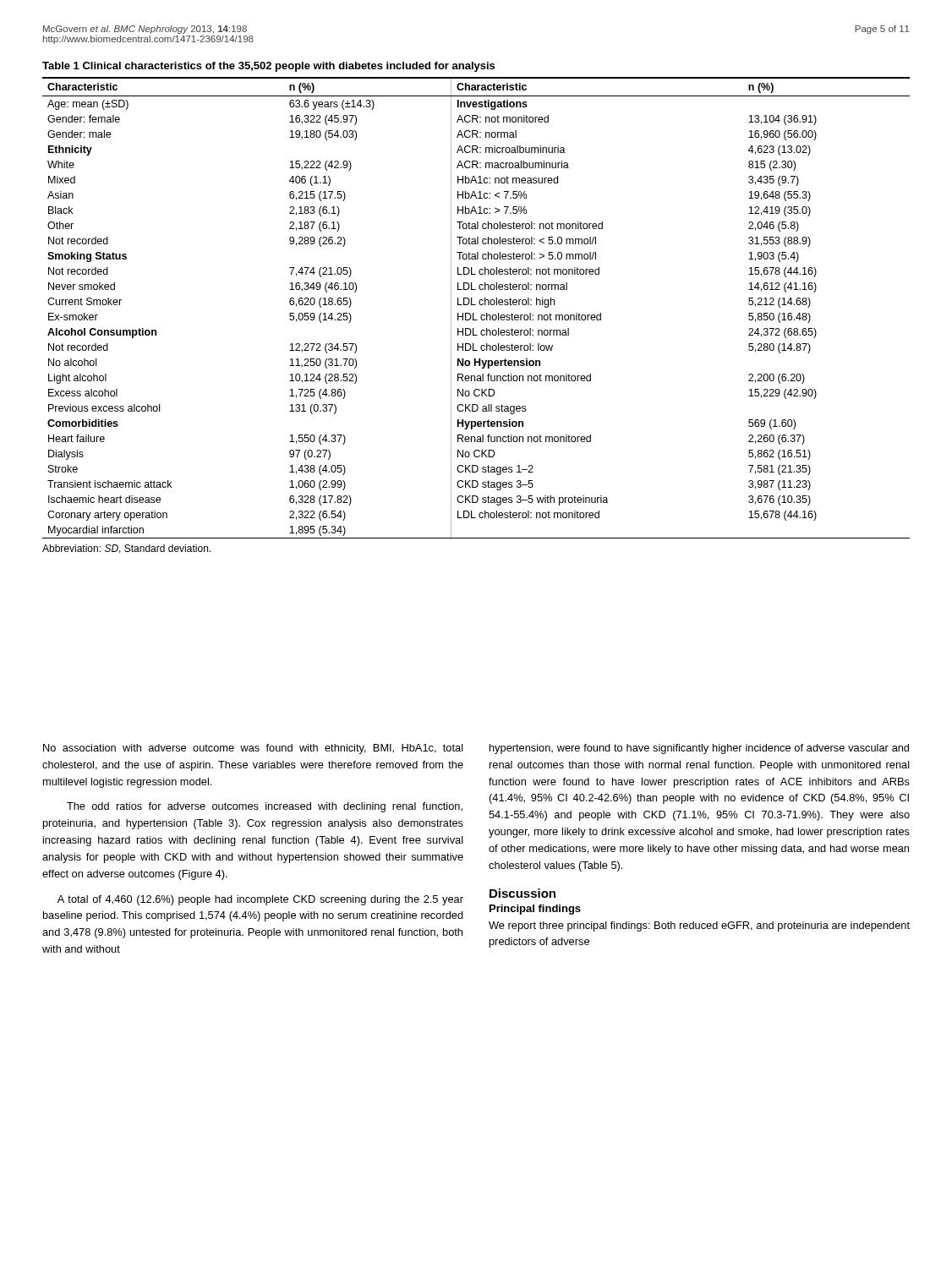
Task: Select the block starting "Abbreviation: SD, Standard deviation."
Action: click(127, 549)
